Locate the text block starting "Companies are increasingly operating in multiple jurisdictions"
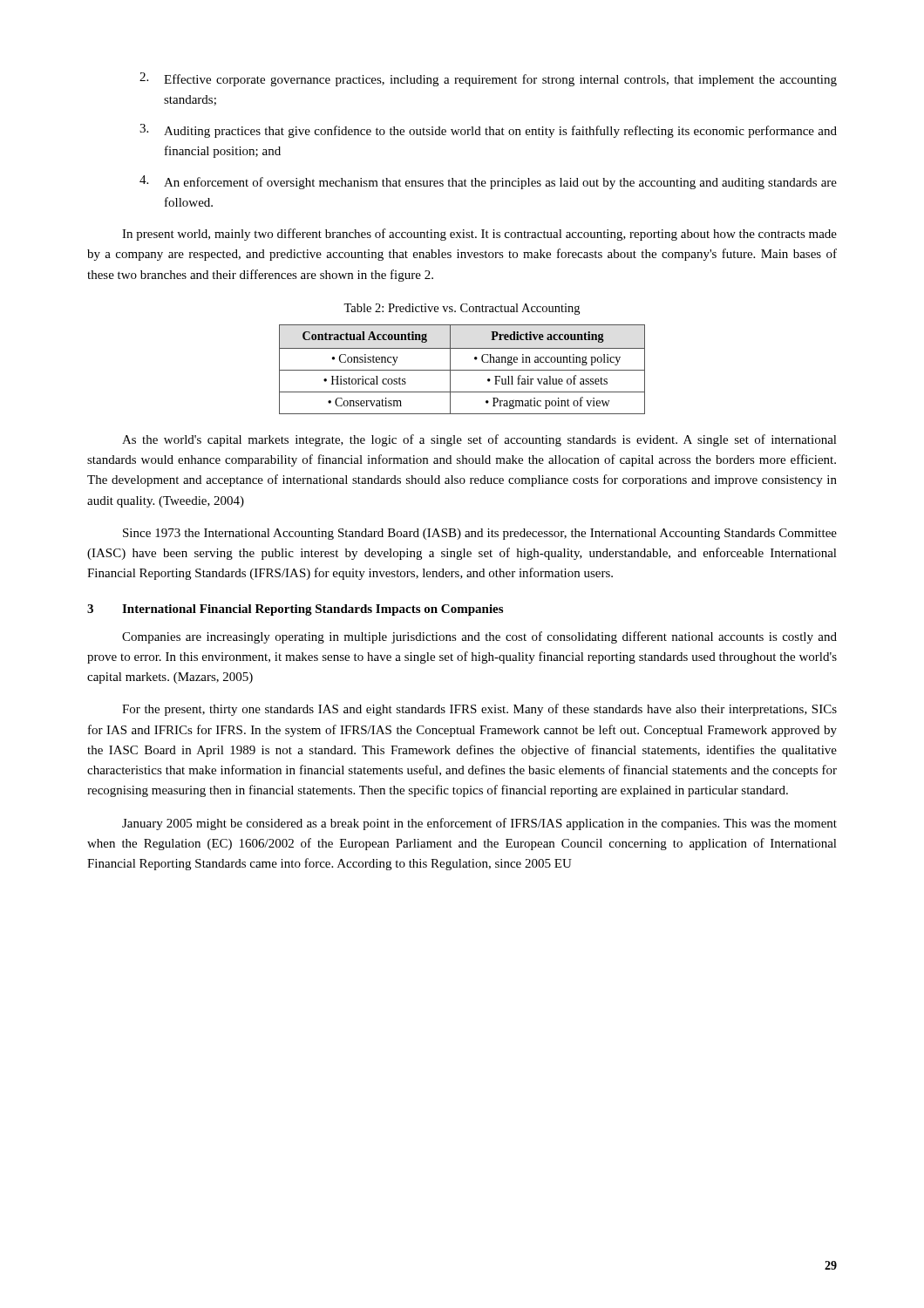The height and width of the screenshot is (1308, 924). click(x=462, y=656)
